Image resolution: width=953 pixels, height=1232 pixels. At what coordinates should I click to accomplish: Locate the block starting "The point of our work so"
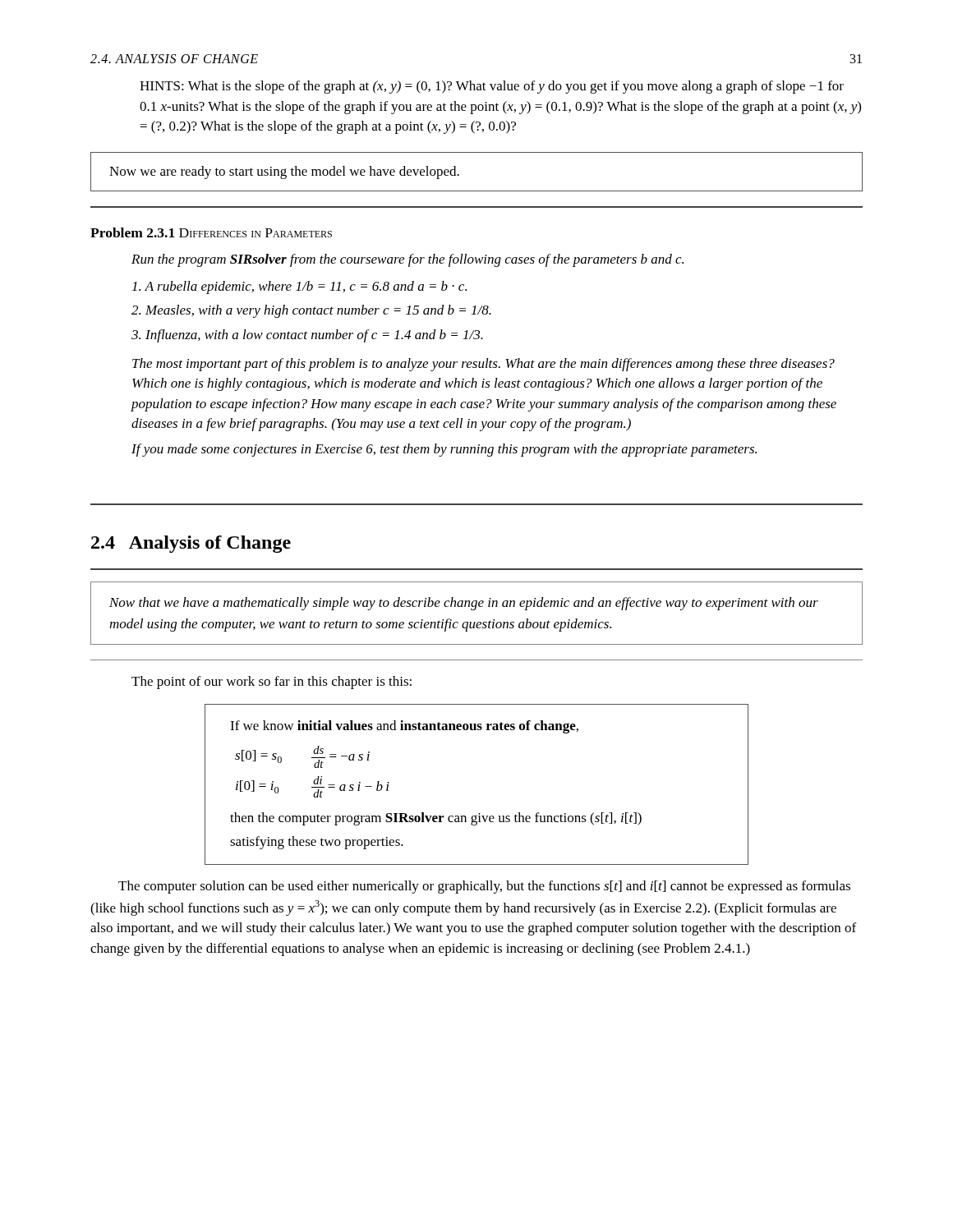[x=272, y=681]
